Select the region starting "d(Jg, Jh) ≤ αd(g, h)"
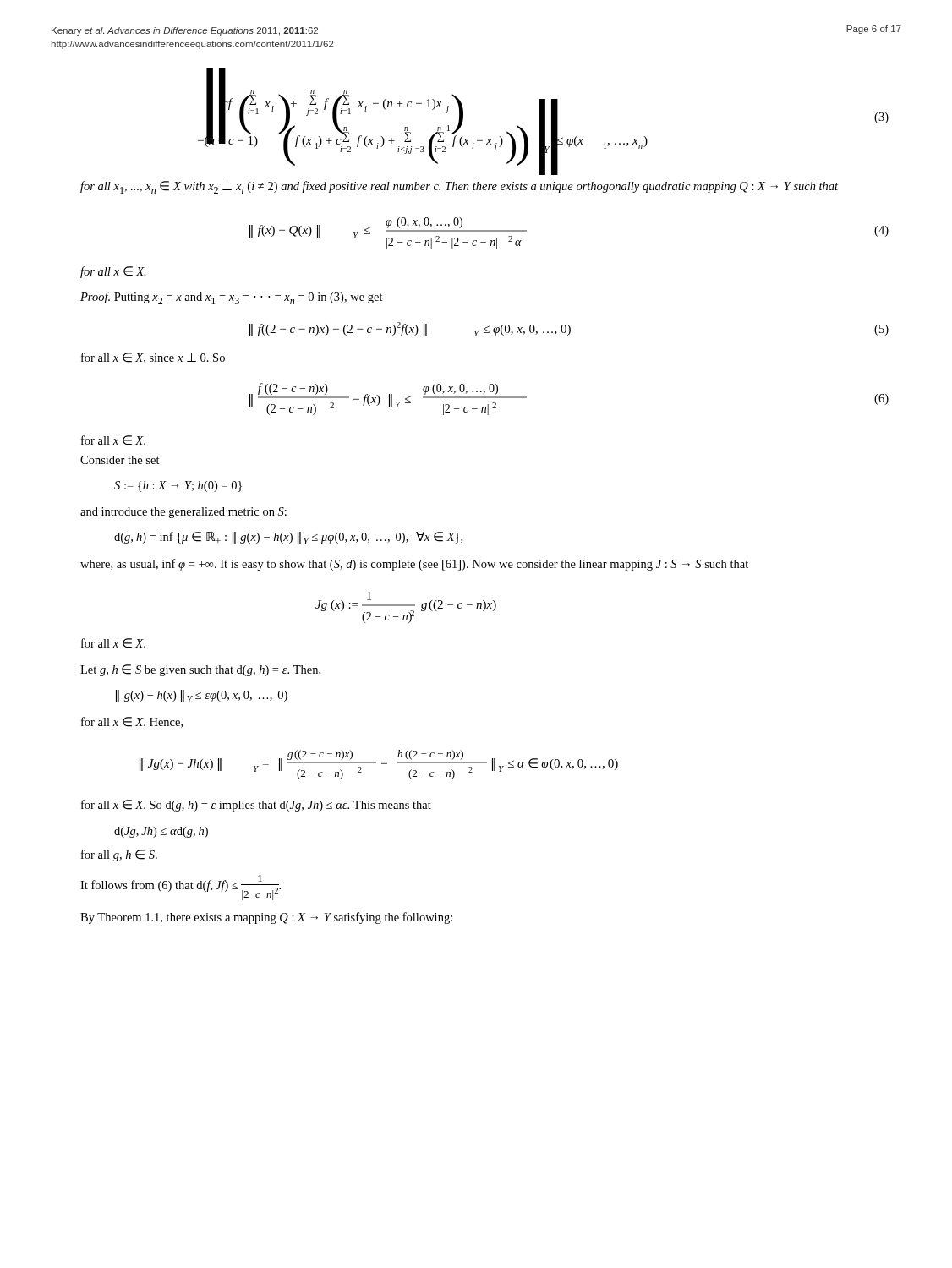This screenshot has width=952, height=1268. [161, 831]
